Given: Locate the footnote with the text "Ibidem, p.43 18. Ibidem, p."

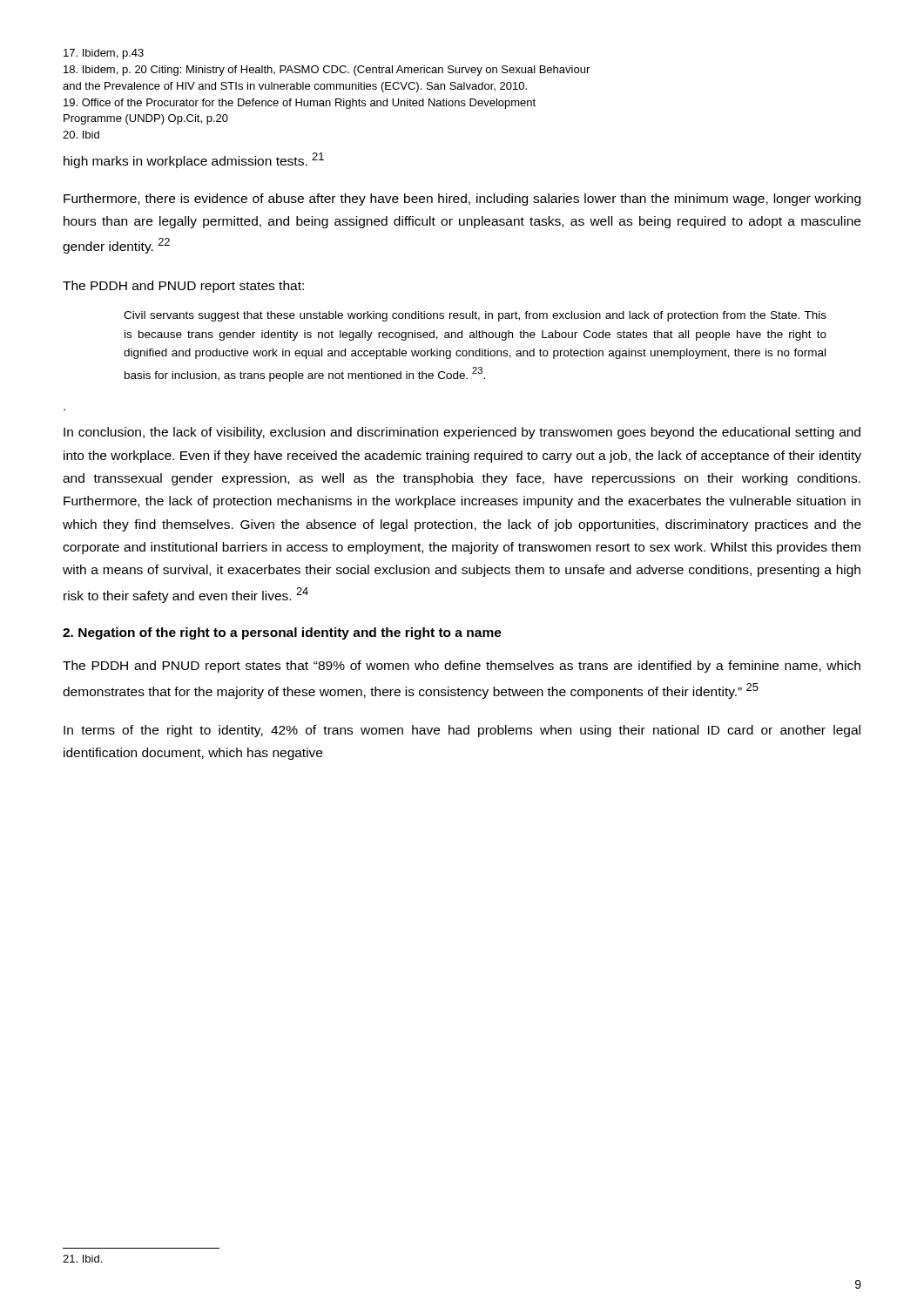Looking at the screenshot, I should point(462,95).
